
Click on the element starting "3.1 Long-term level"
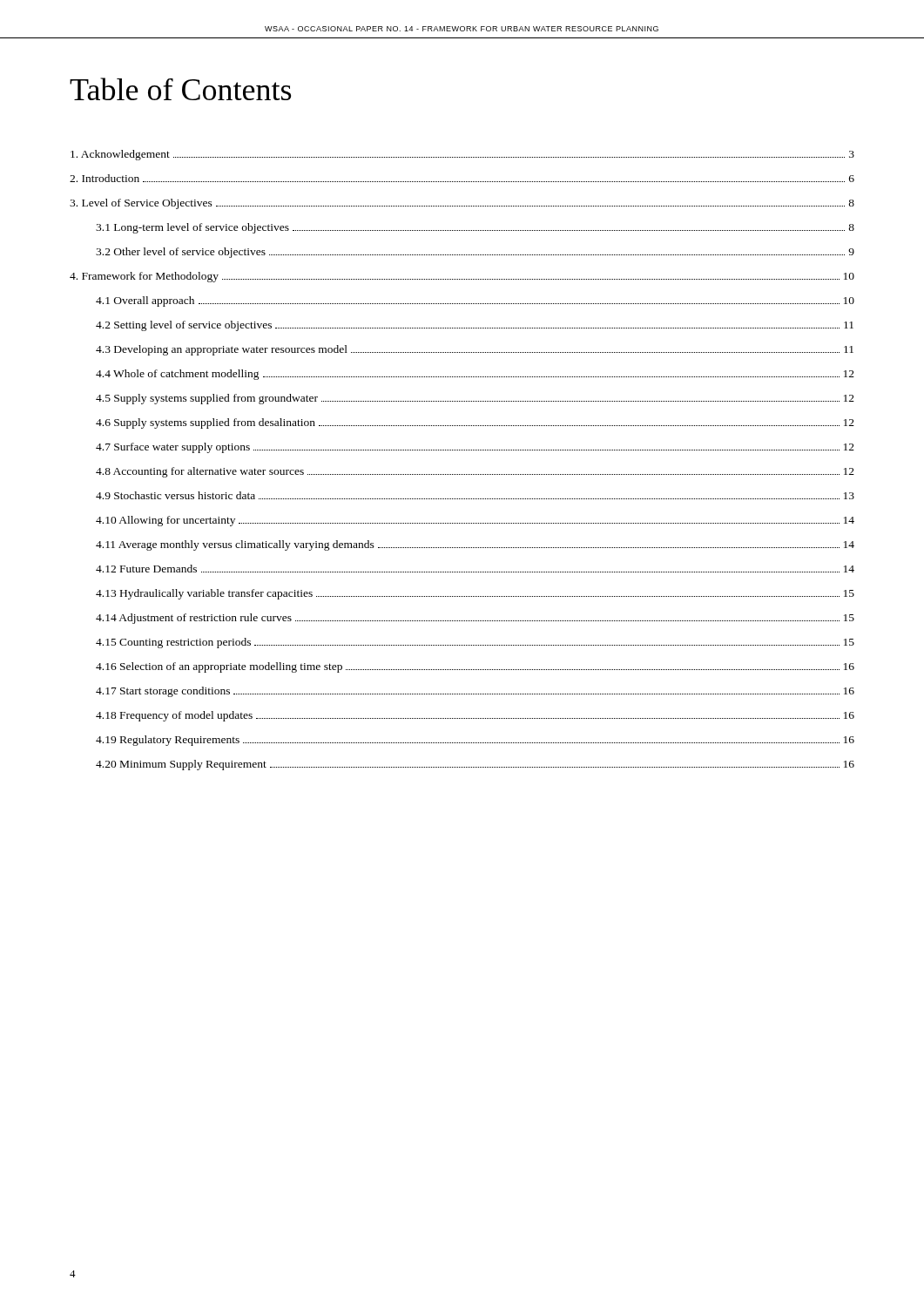462,227
